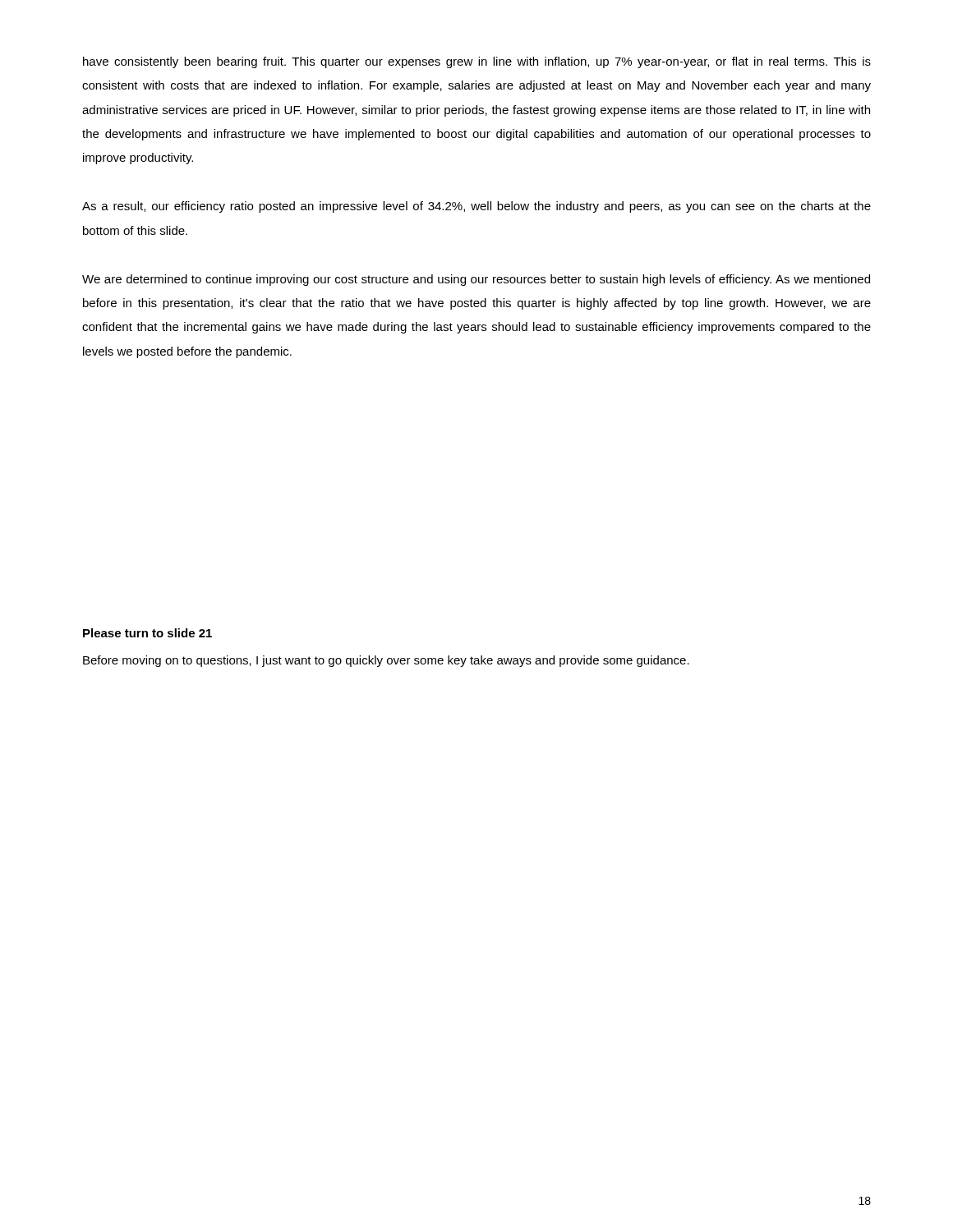Find the text block starting "have consistently been bearing fruit."
The height and width of the screenshot is (1232, 953).
[x=476, y=109]
